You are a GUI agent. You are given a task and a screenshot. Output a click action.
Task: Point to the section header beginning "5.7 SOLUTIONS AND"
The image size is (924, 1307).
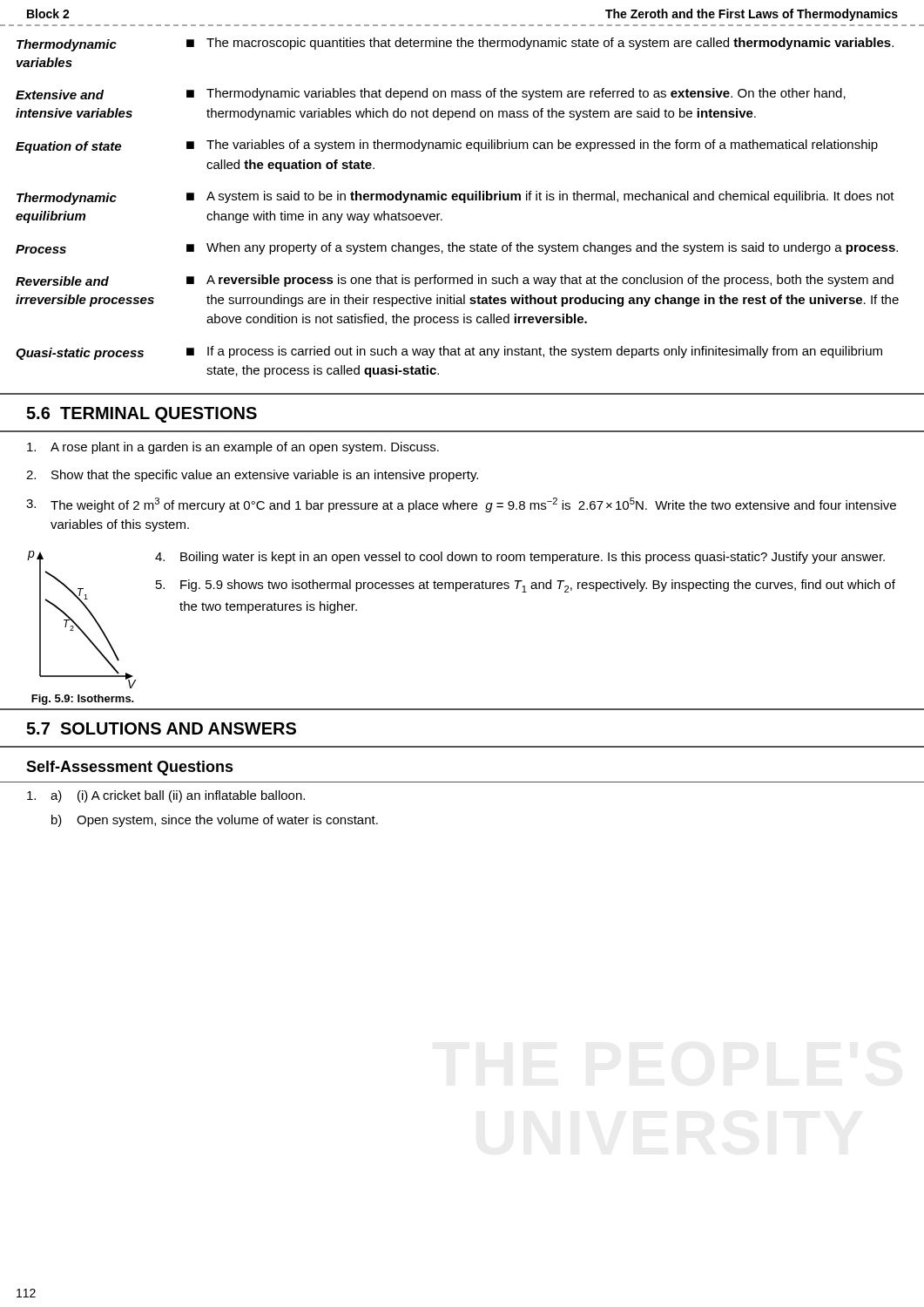point(161,728)
